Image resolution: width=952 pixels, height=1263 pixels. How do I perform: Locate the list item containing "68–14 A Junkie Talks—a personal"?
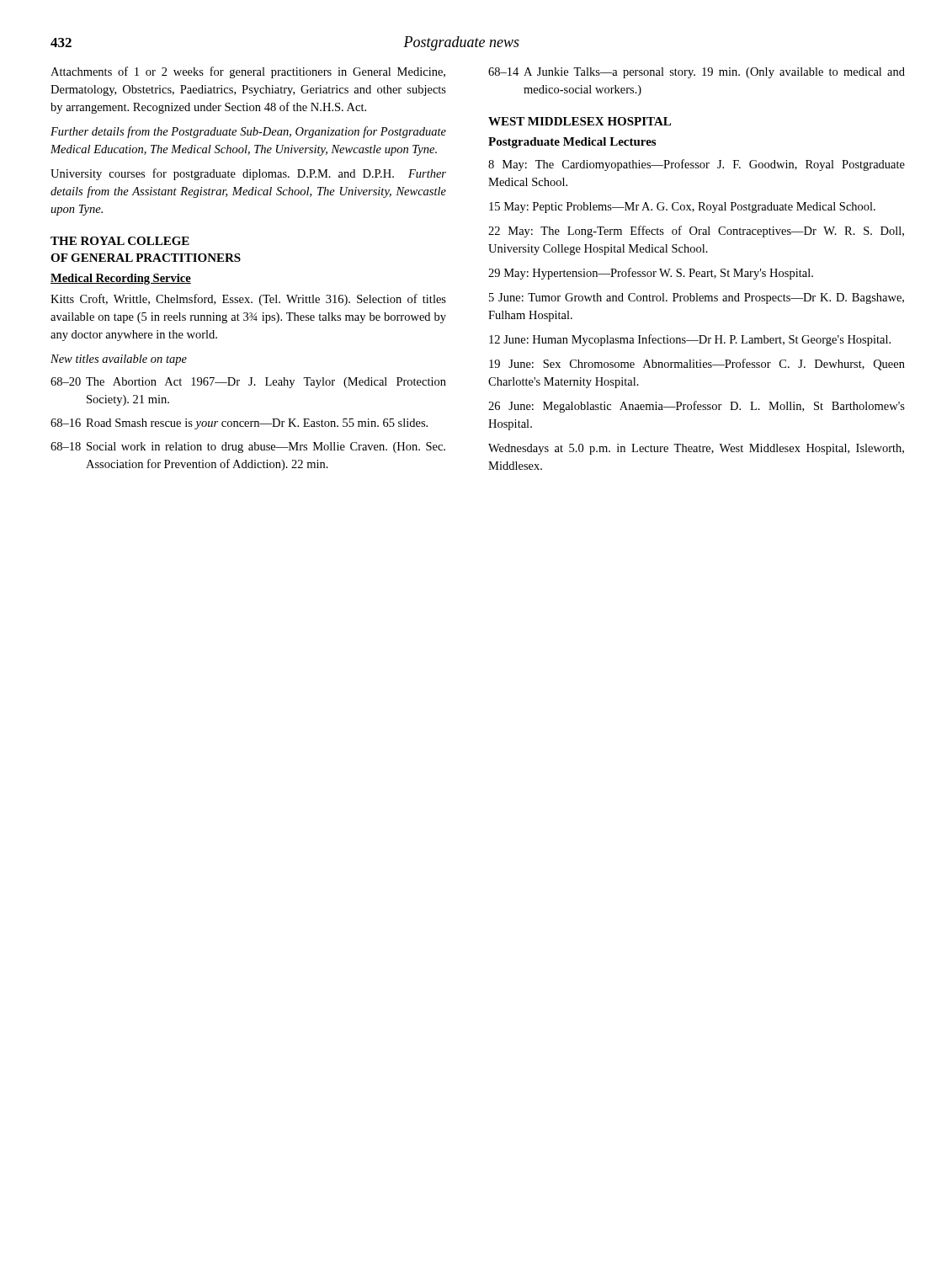(697, 81)
